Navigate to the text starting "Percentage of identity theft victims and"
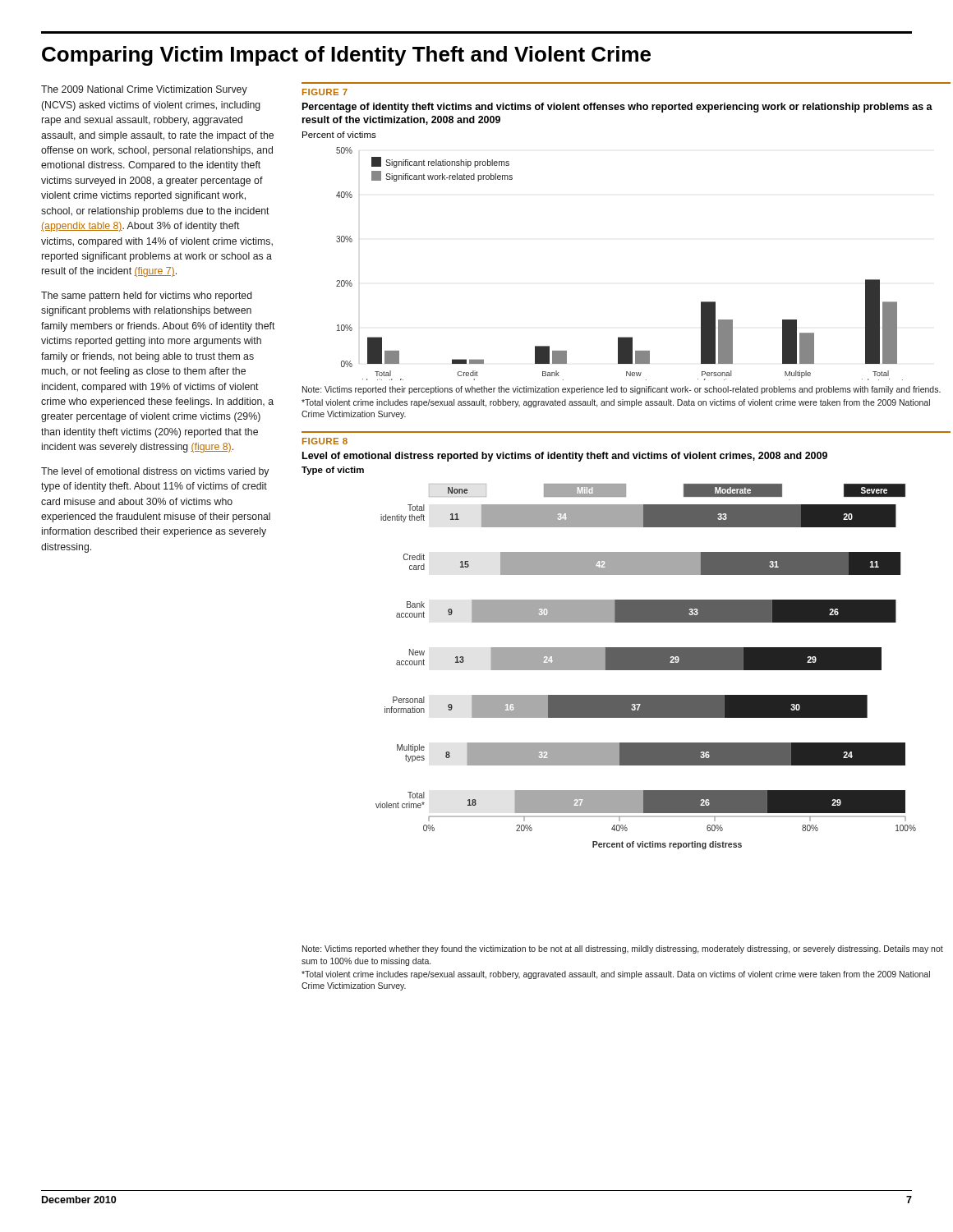This screenshot has width=953, height=1232. 626,120
